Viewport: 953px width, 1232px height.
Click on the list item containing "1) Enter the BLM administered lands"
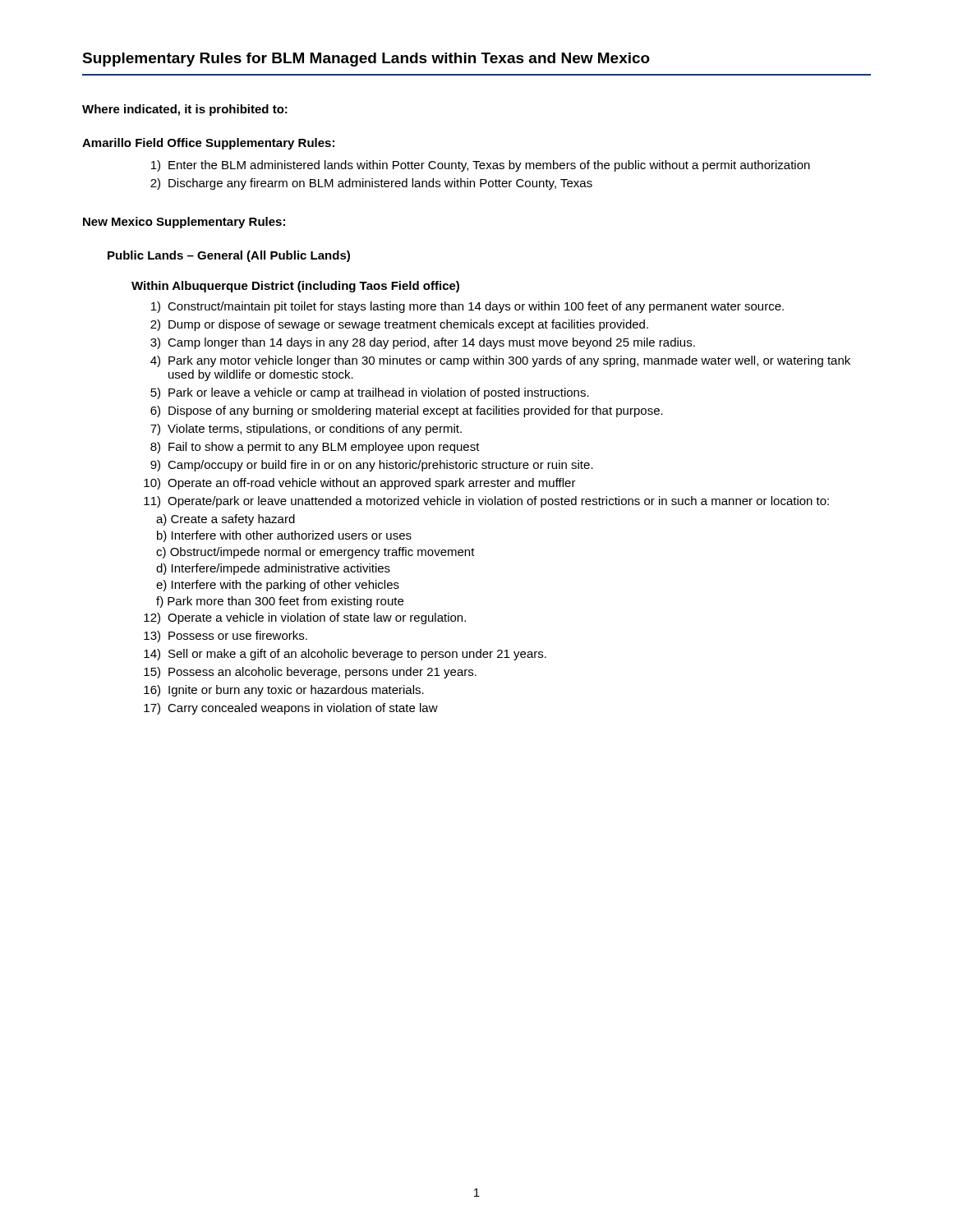(501, 165)
